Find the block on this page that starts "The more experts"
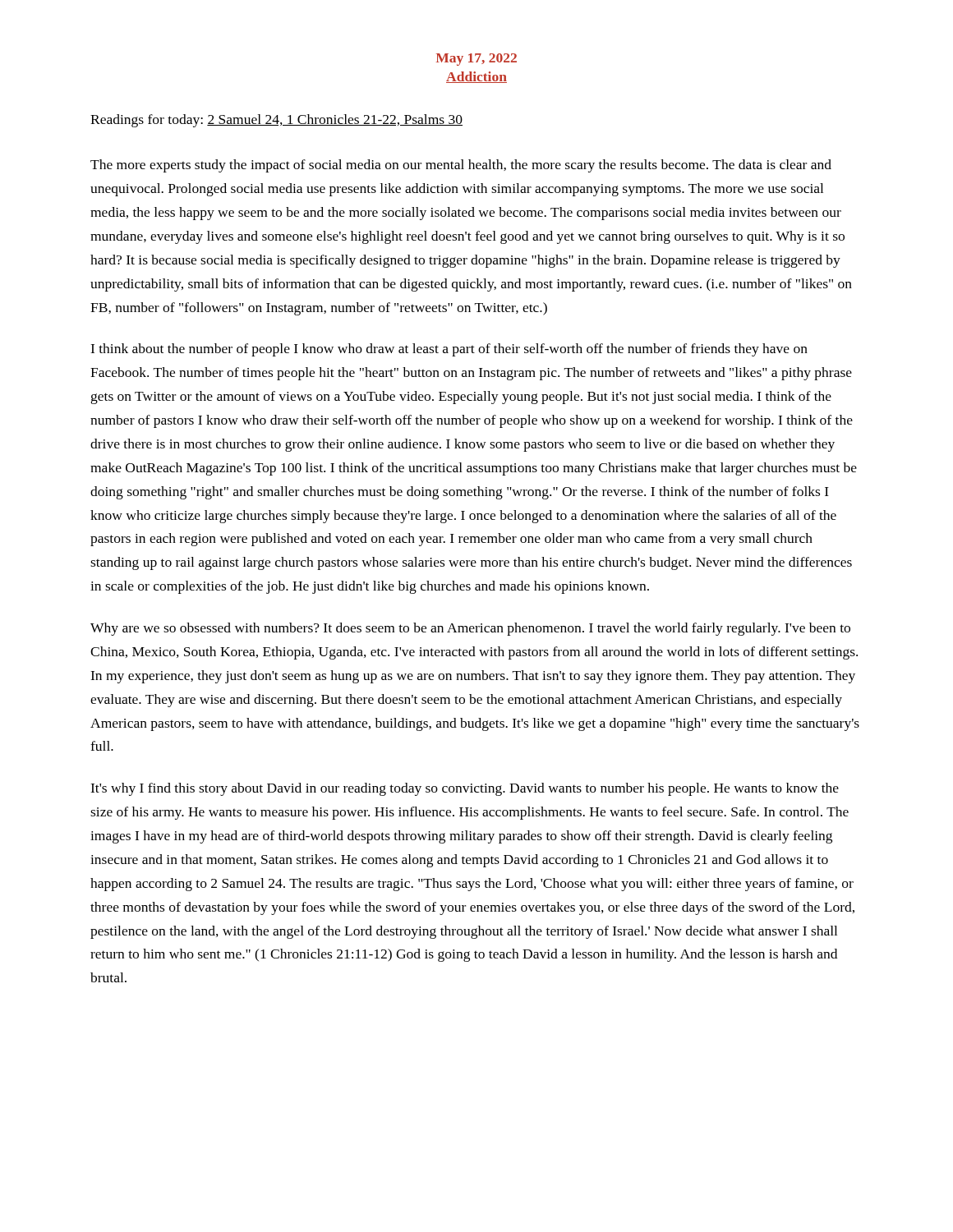This screenshot has width=953, height=1232. [471, 236]
